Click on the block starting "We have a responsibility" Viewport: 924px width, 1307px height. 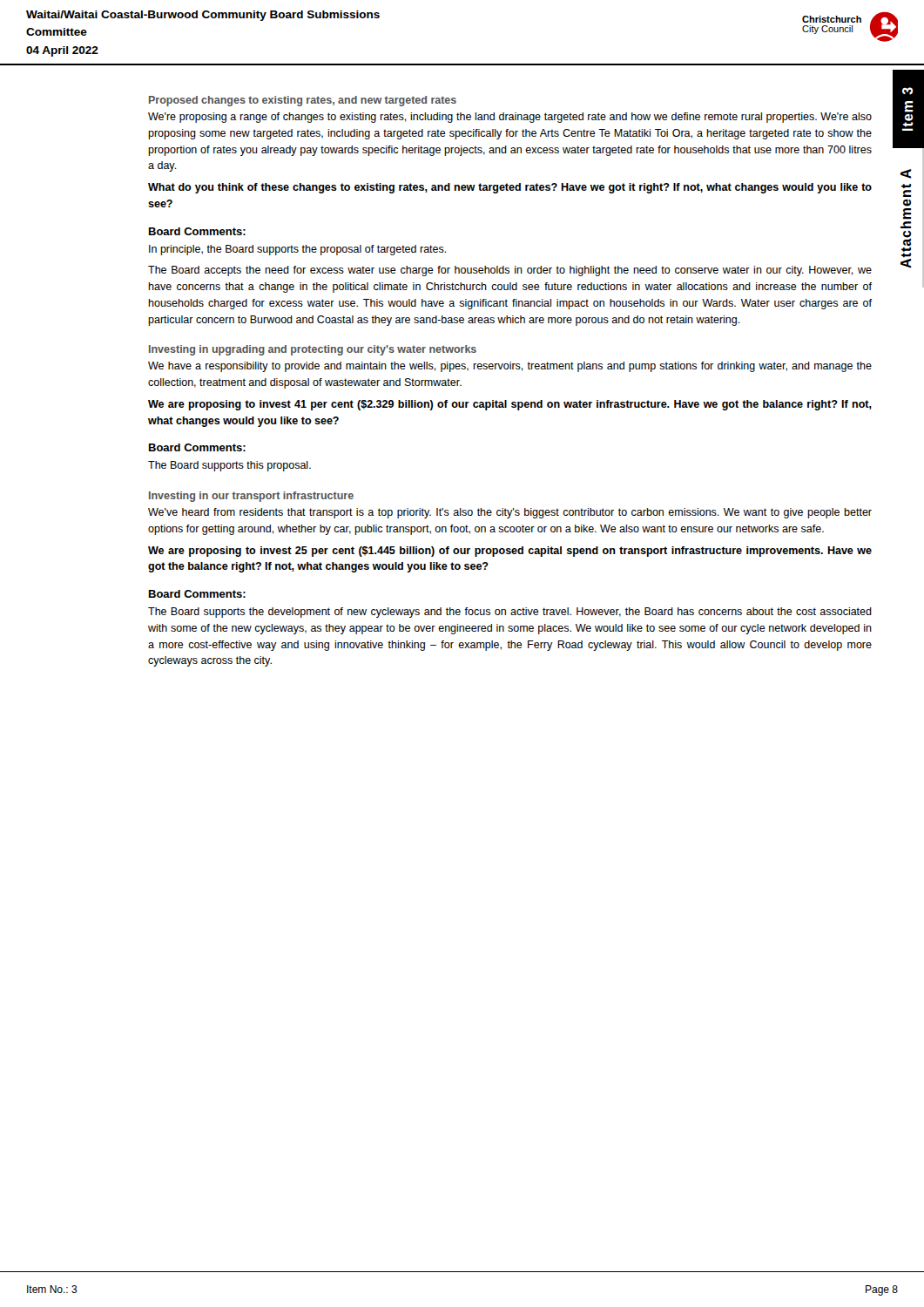pos(510,374)
